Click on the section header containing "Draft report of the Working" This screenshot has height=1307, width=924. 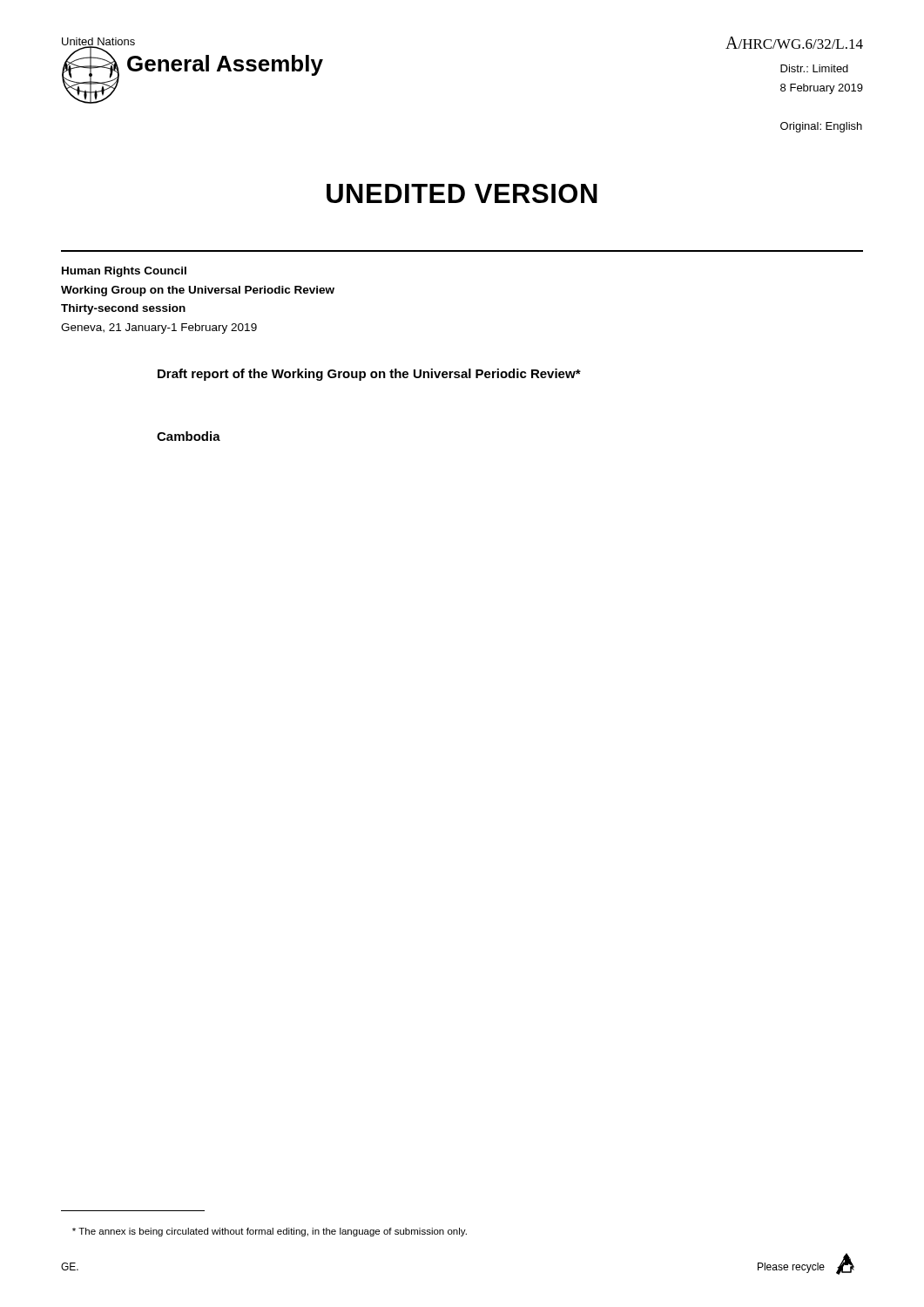(369, 373)
